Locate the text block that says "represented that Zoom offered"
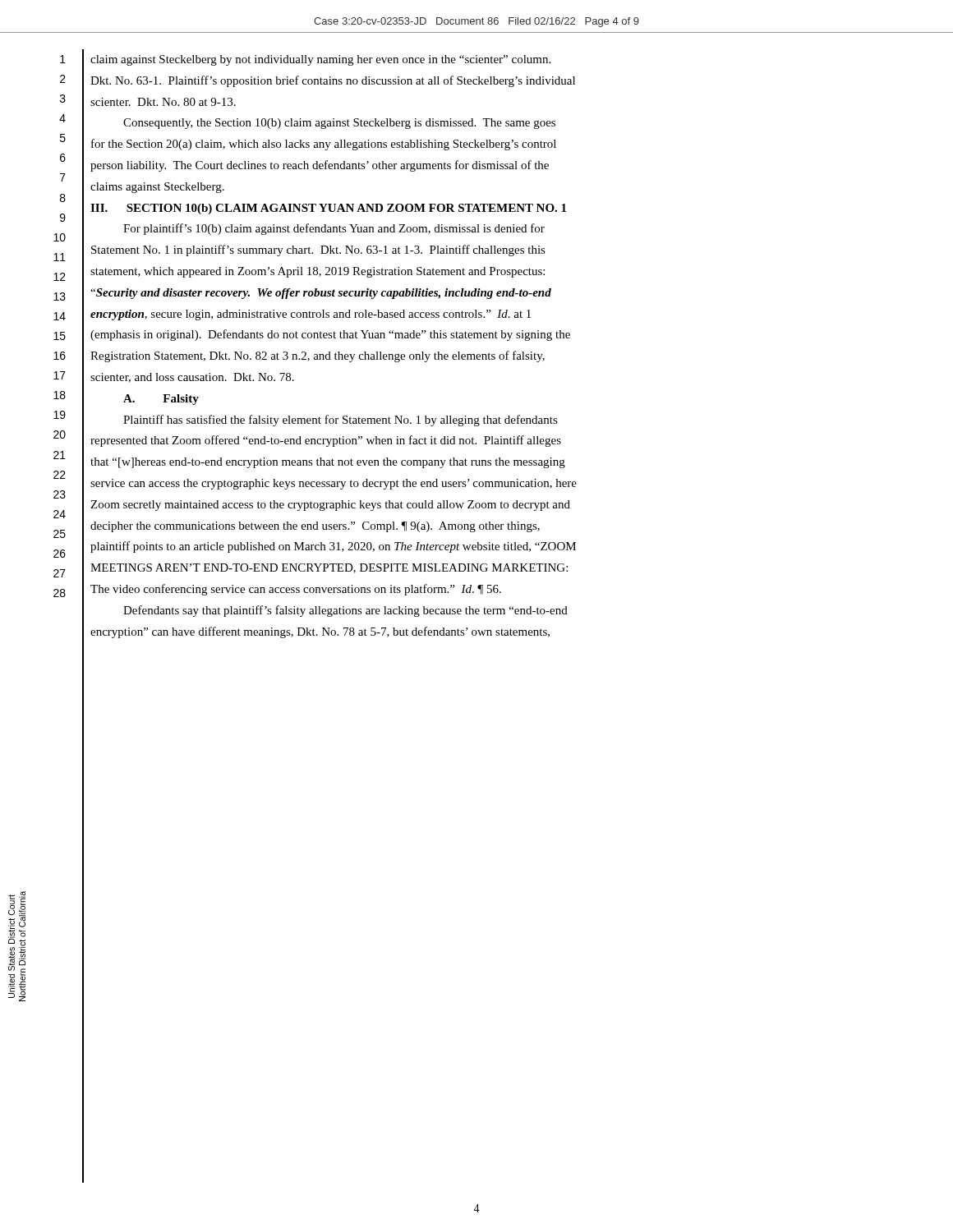Screen dimensions: 1232x953 [326, 441]
